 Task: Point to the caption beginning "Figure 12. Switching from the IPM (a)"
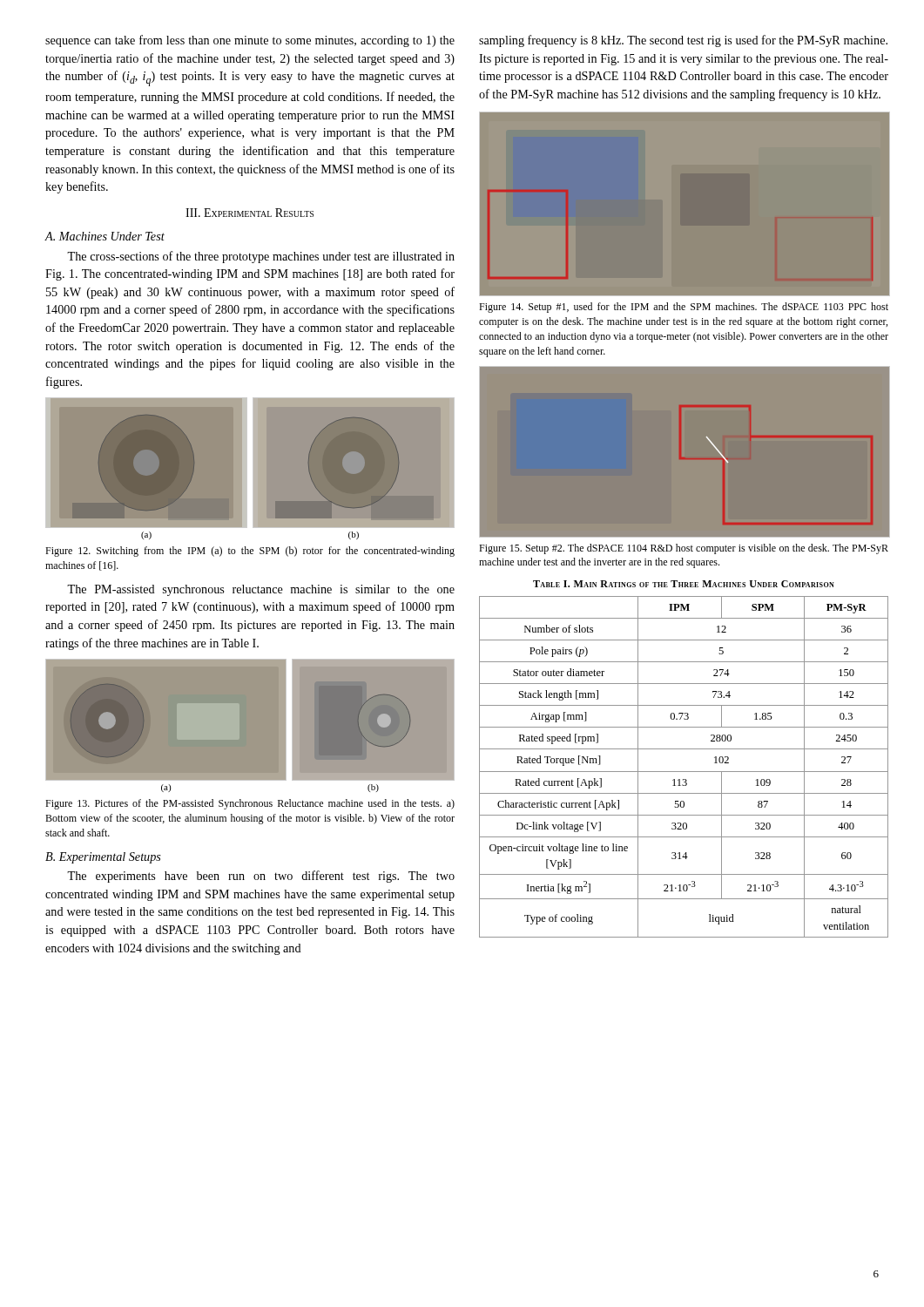pos(250,559)
